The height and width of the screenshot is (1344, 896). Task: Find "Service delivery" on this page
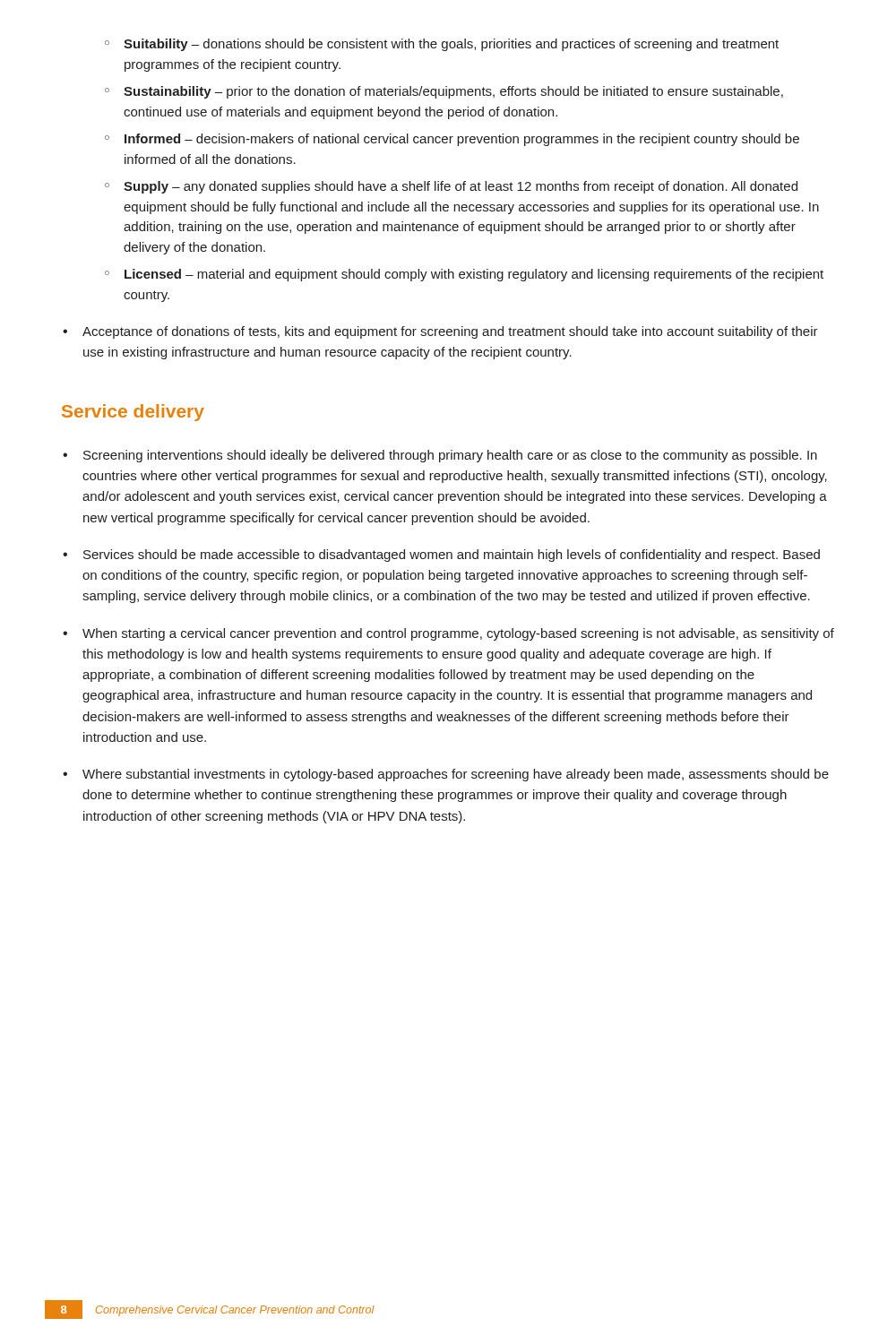point(133,410)
